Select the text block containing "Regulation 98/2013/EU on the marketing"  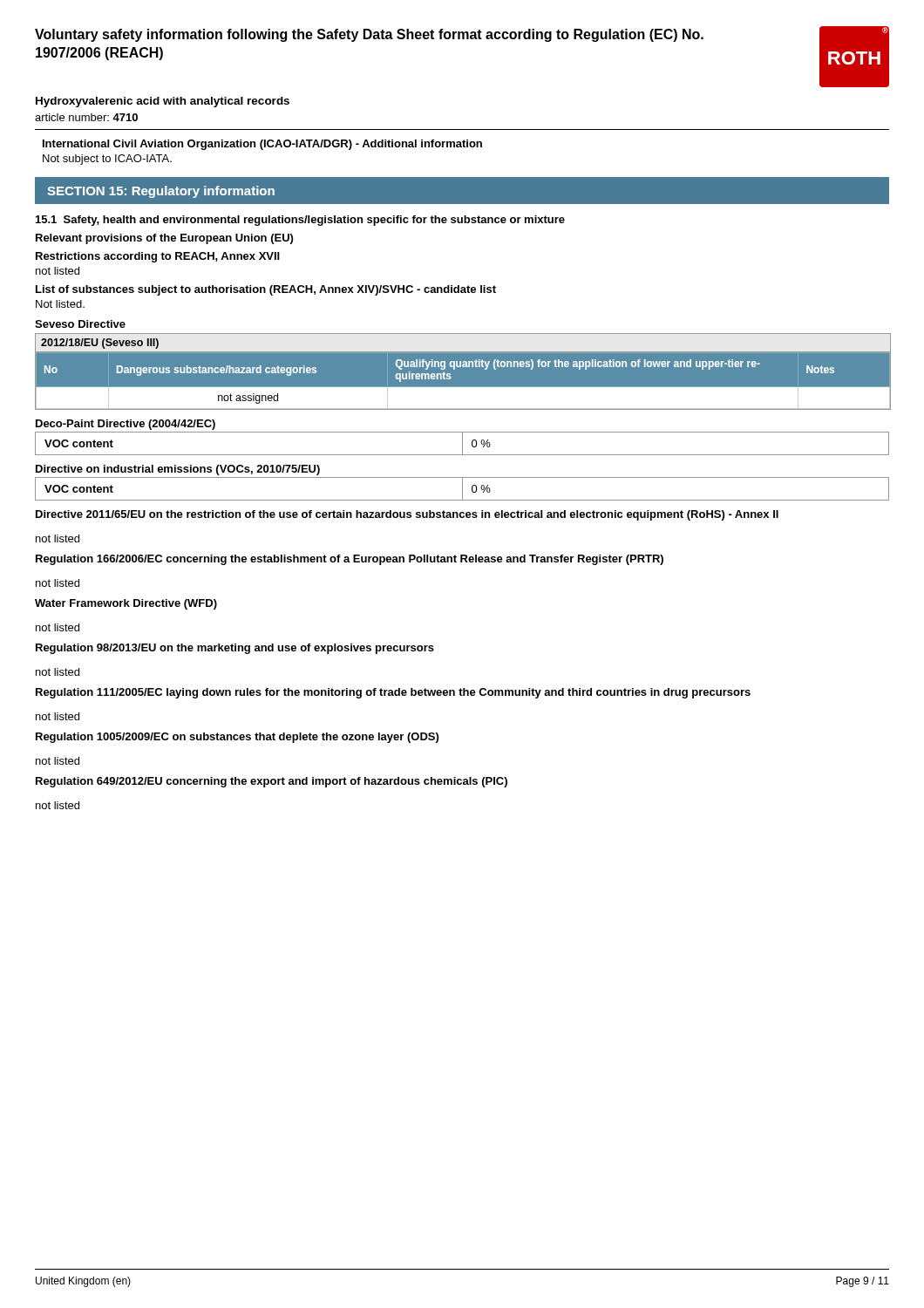pos(235,649)
